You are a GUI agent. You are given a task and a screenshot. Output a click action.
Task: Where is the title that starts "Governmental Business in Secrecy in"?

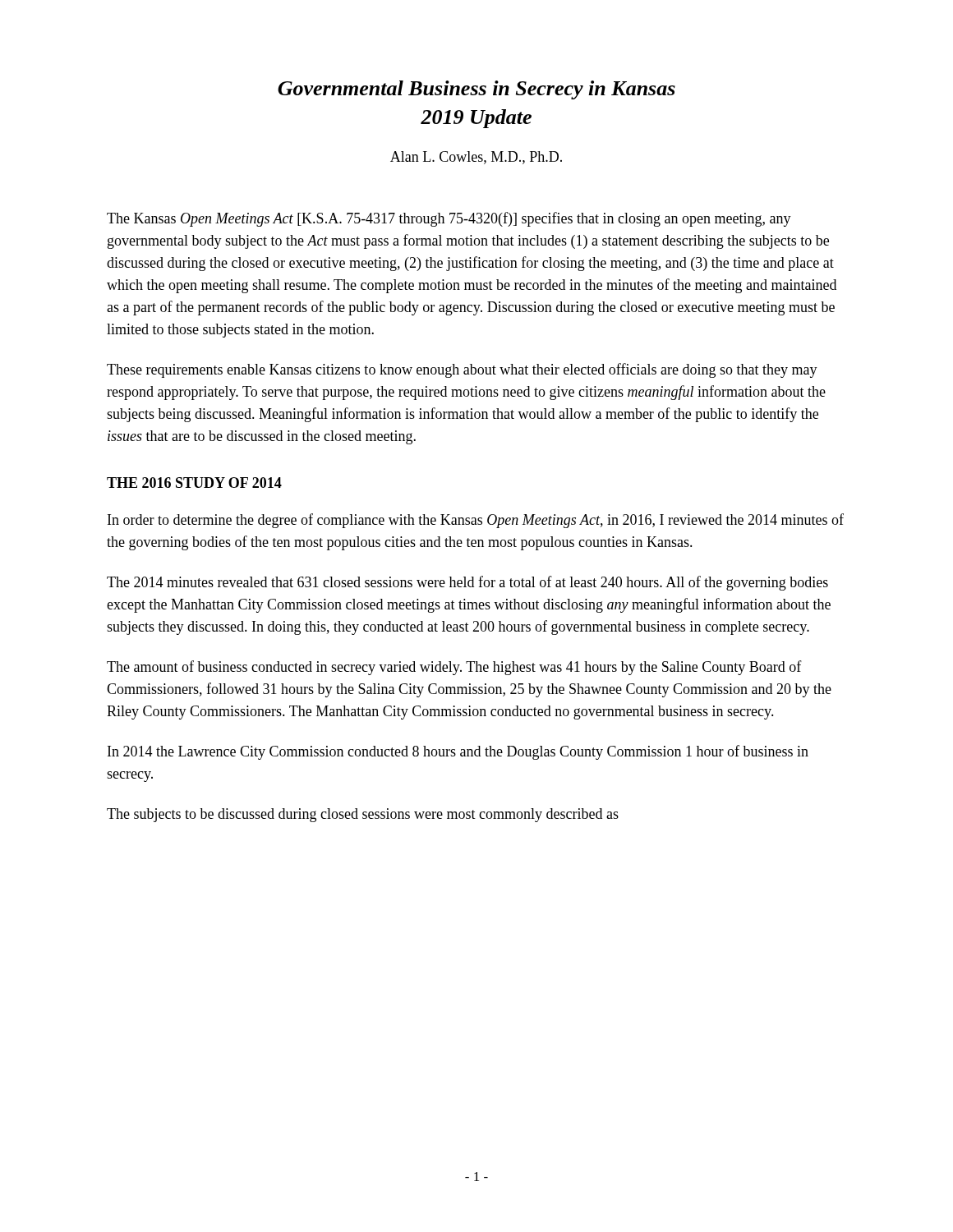pyautogui.click(x=476, y=103)
